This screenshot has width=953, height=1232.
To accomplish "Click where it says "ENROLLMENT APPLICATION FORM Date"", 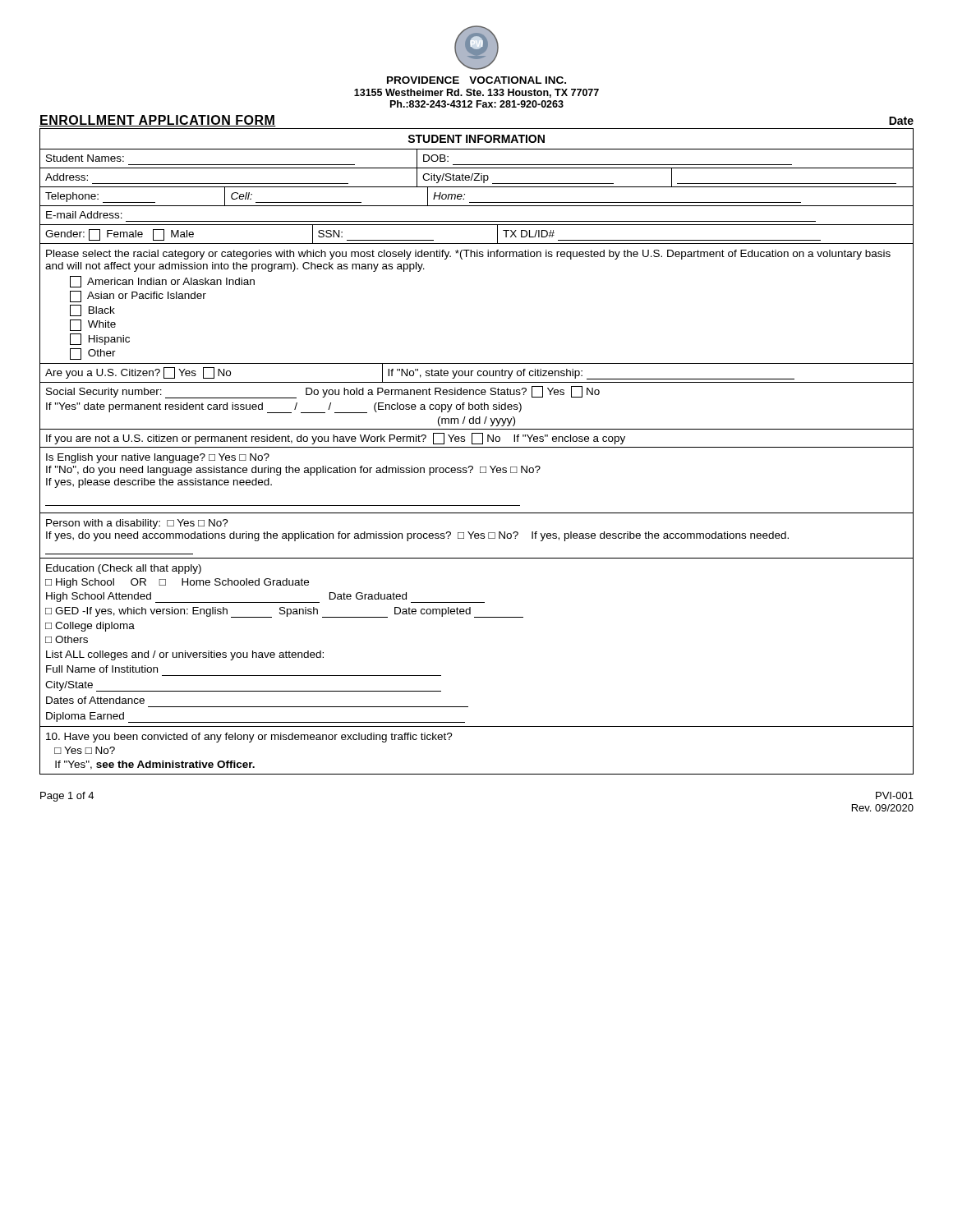I will coord(476,121).
